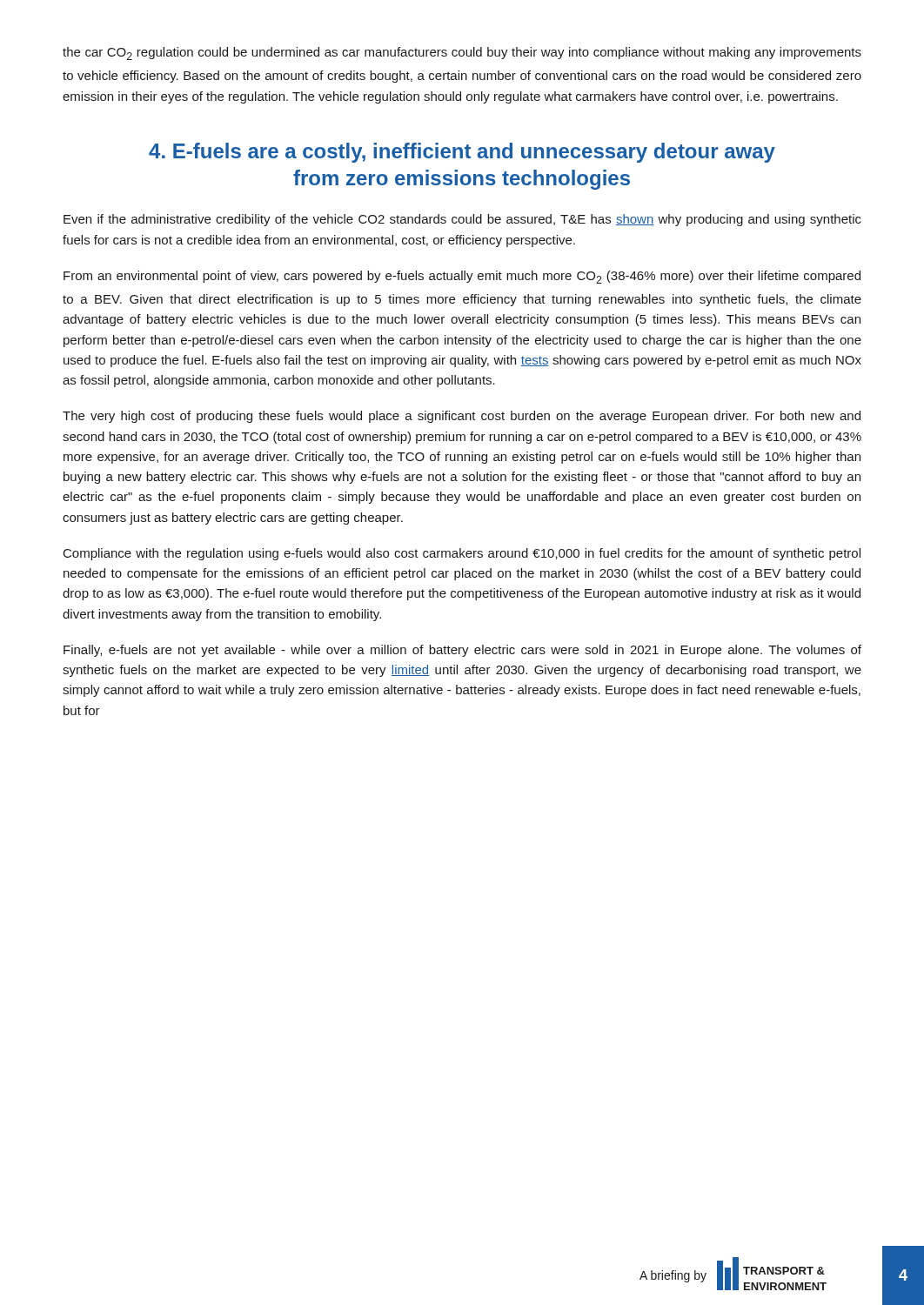Image resolution: width=924 pixels, height=1305 pixels.
Task: Locate the text block containing "Even if the administrative credibility"
Action: (462, 229)
